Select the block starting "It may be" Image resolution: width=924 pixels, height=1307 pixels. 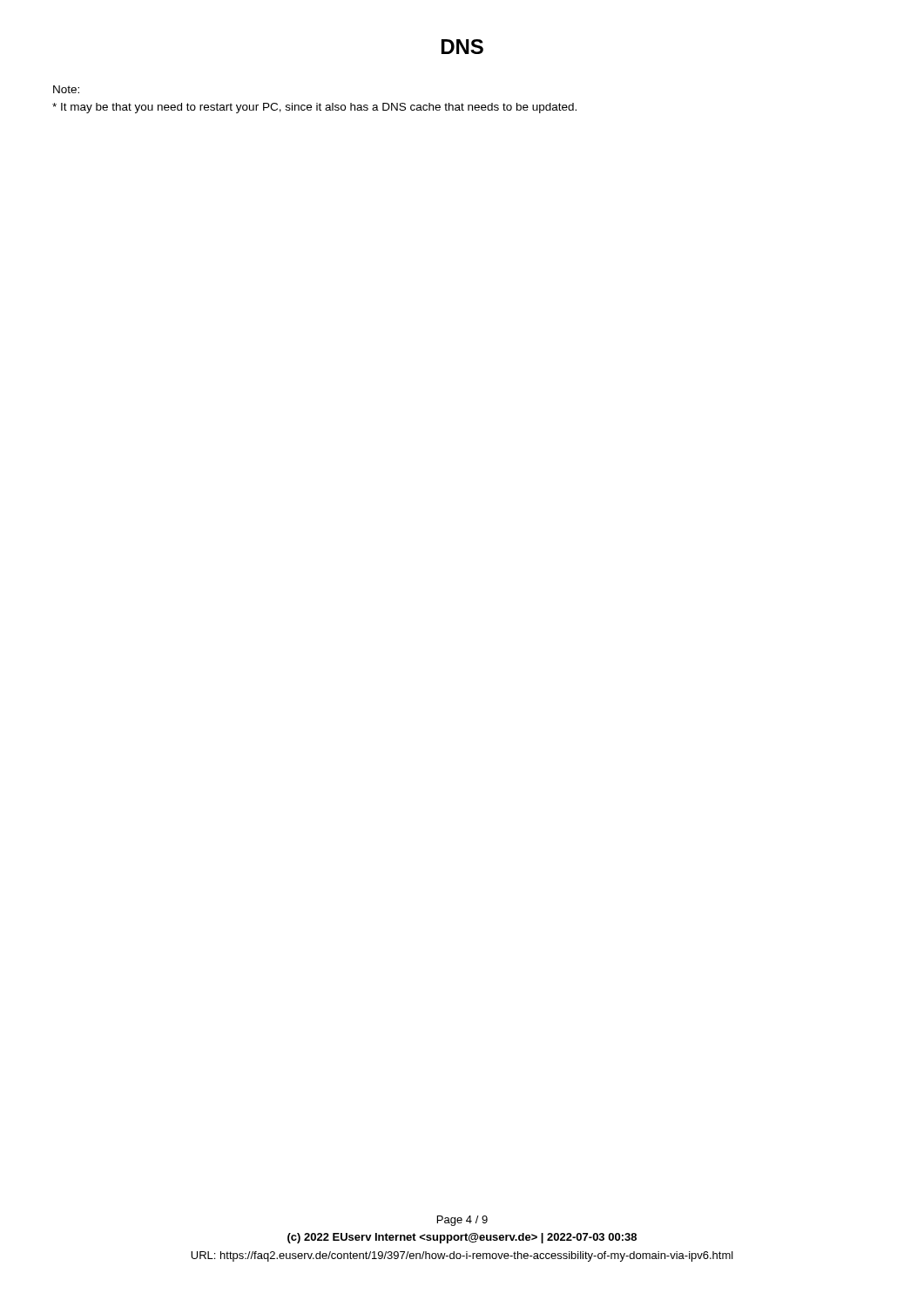[x=315, y=107]
